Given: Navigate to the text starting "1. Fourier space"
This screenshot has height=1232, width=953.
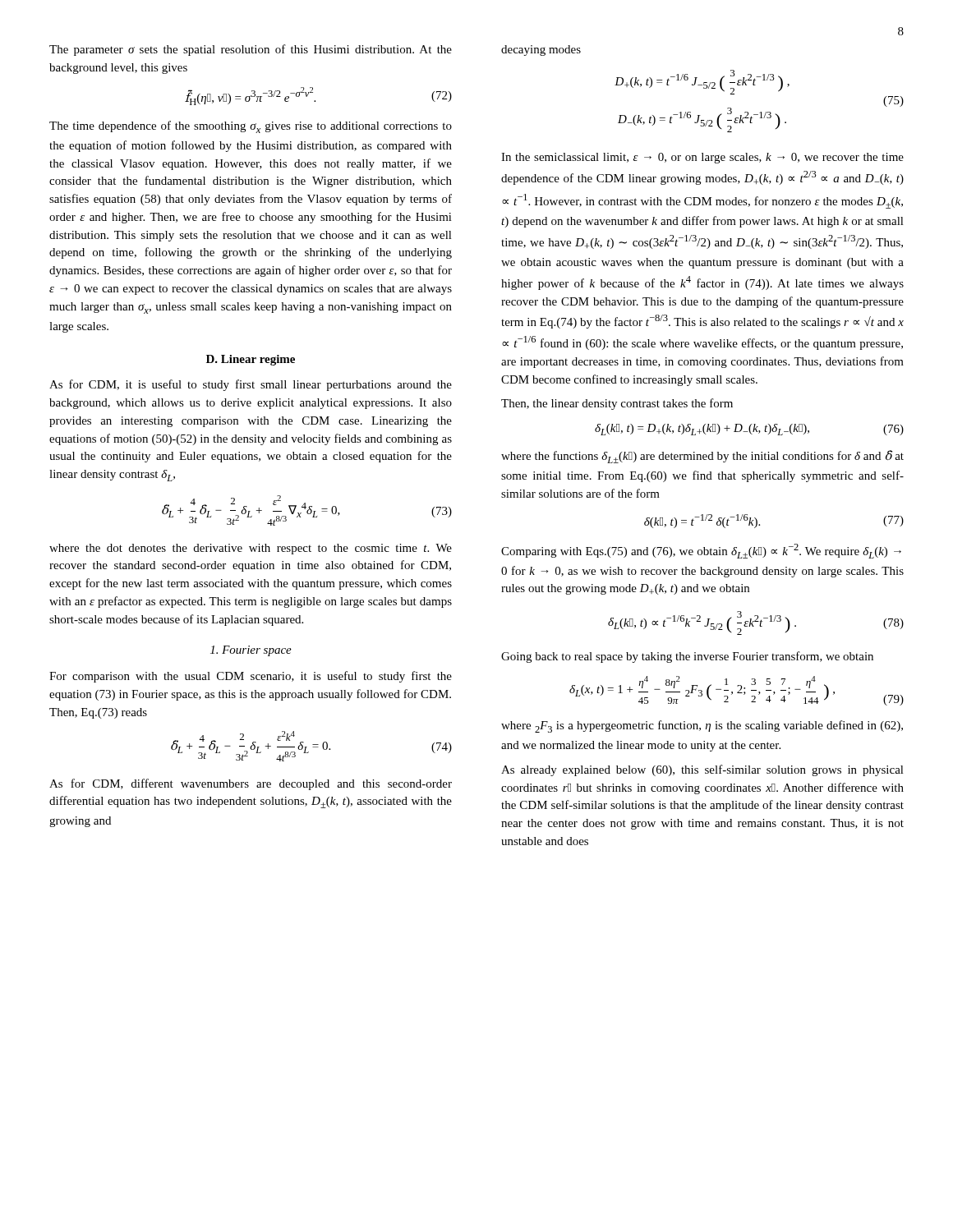Looking at the screenshot, I should (251, 650).
